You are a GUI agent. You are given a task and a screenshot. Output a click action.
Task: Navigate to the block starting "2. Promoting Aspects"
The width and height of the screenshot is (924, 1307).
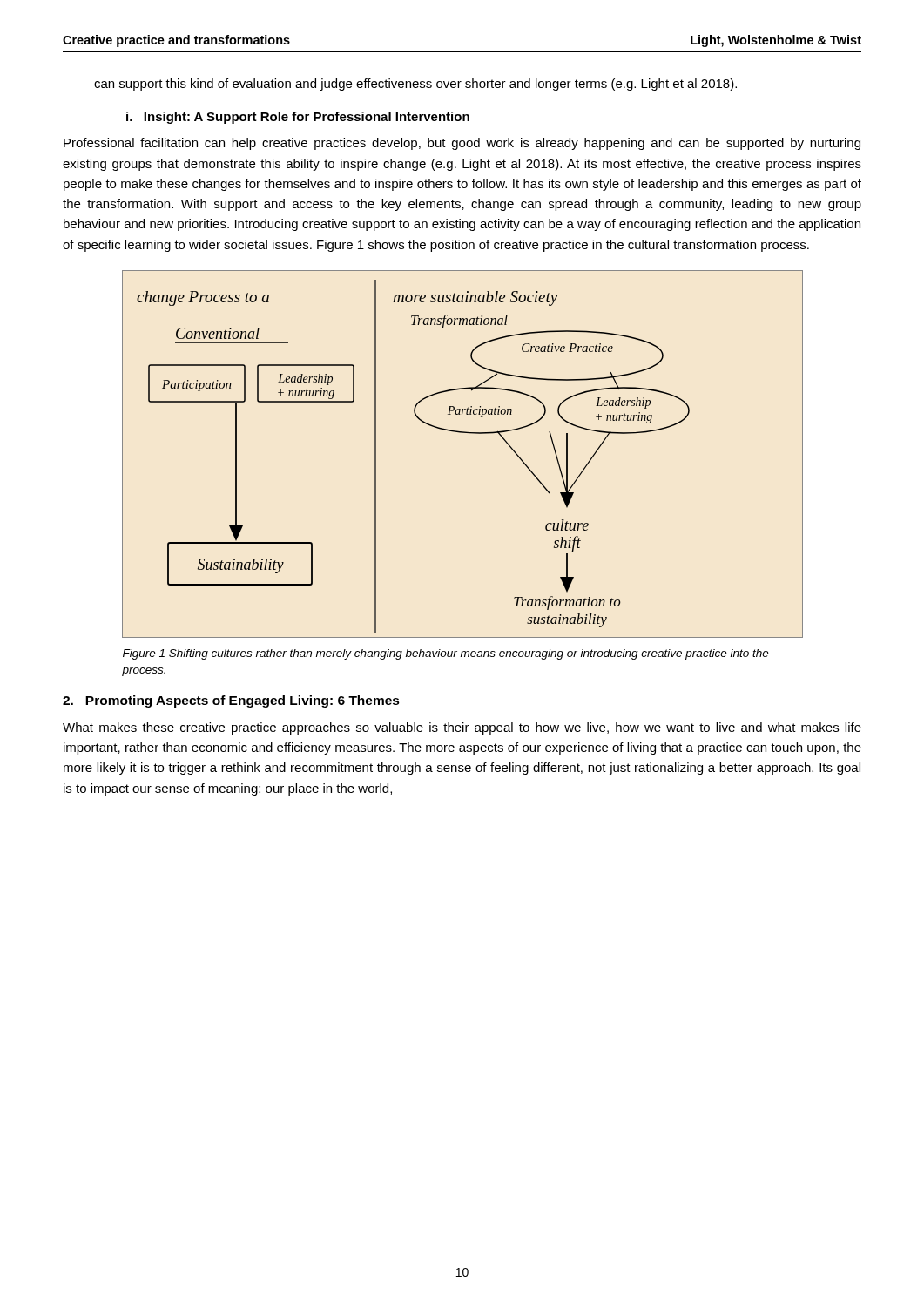[231, 700]
